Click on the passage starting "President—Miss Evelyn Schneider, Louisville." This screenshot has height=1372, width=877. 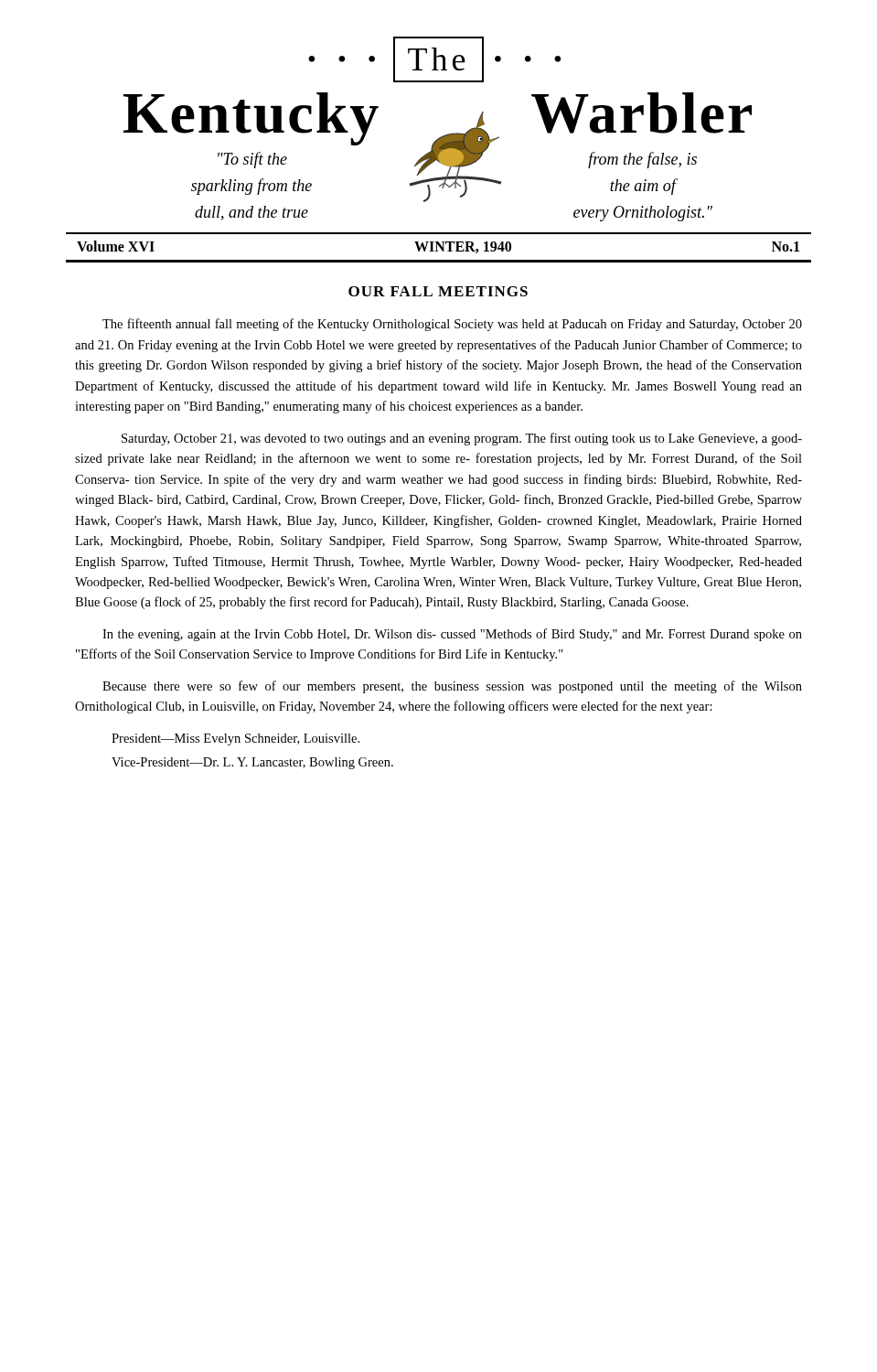pos(236,738)
